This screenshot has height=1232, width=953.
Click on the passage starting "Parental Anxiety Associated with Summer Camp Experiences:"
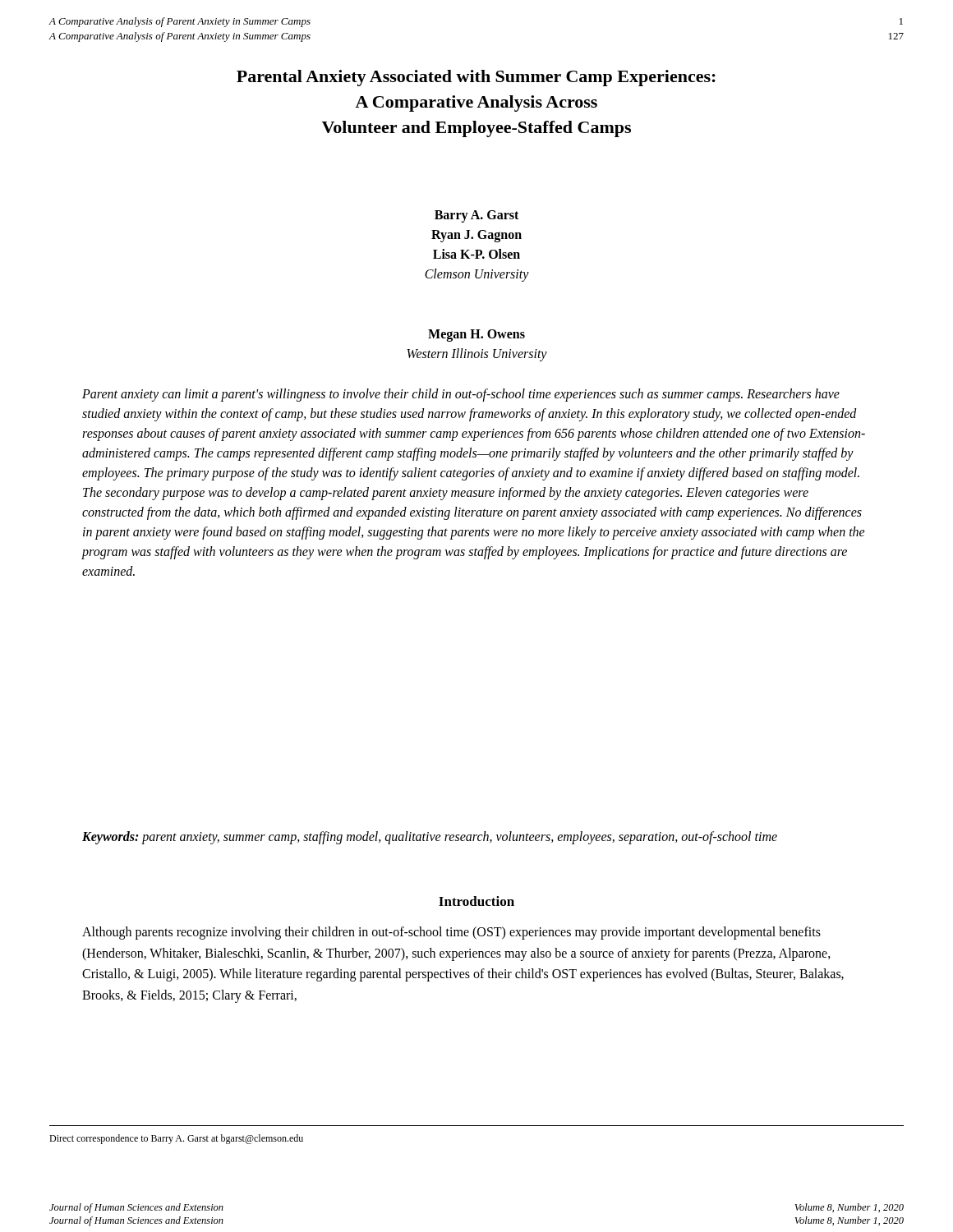[x=476, y=101]
